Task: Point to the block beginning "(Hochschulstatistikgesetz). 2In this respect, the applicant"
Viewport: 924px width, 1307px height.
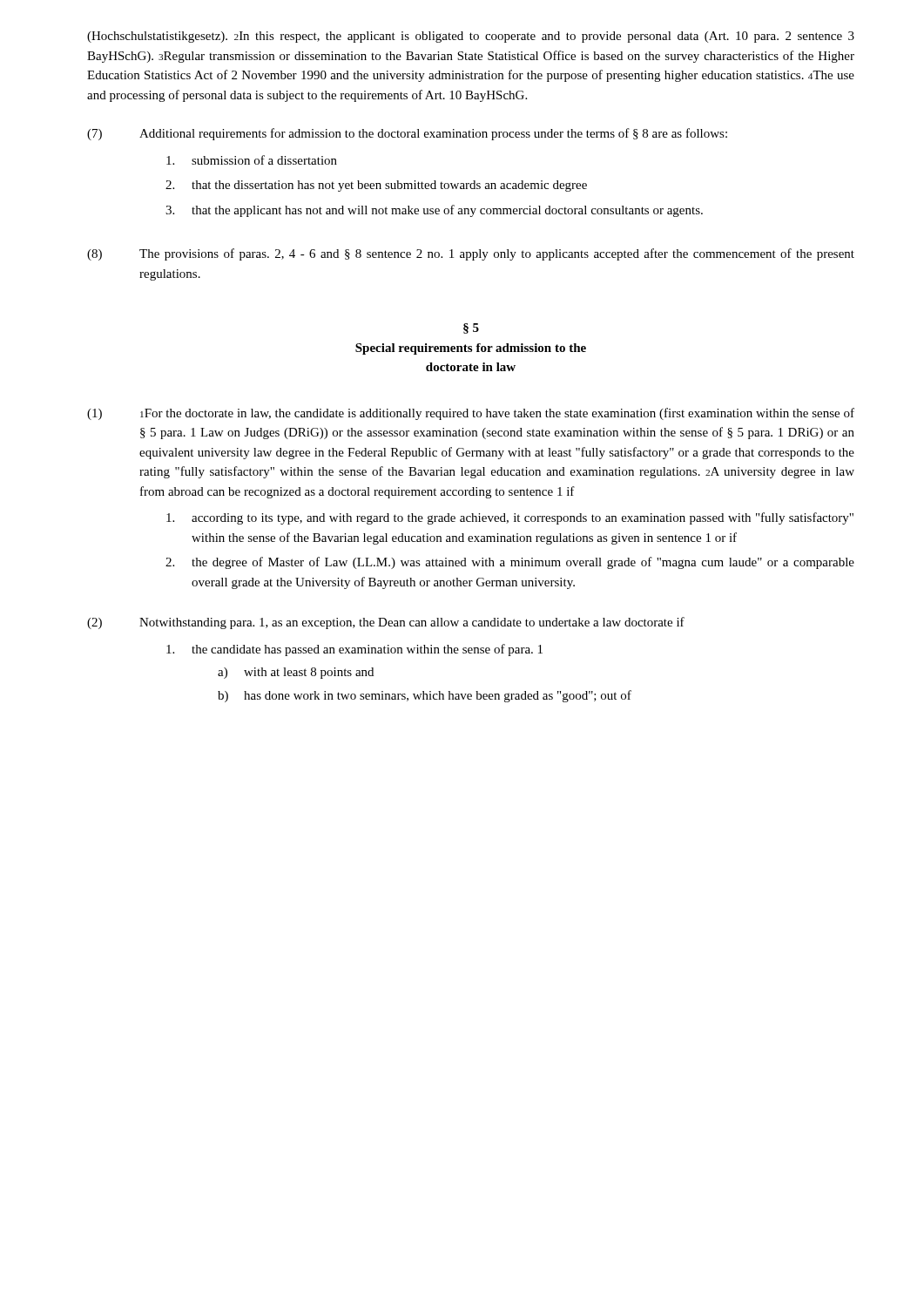Action: pyautogui.click(x=471, y=65)
